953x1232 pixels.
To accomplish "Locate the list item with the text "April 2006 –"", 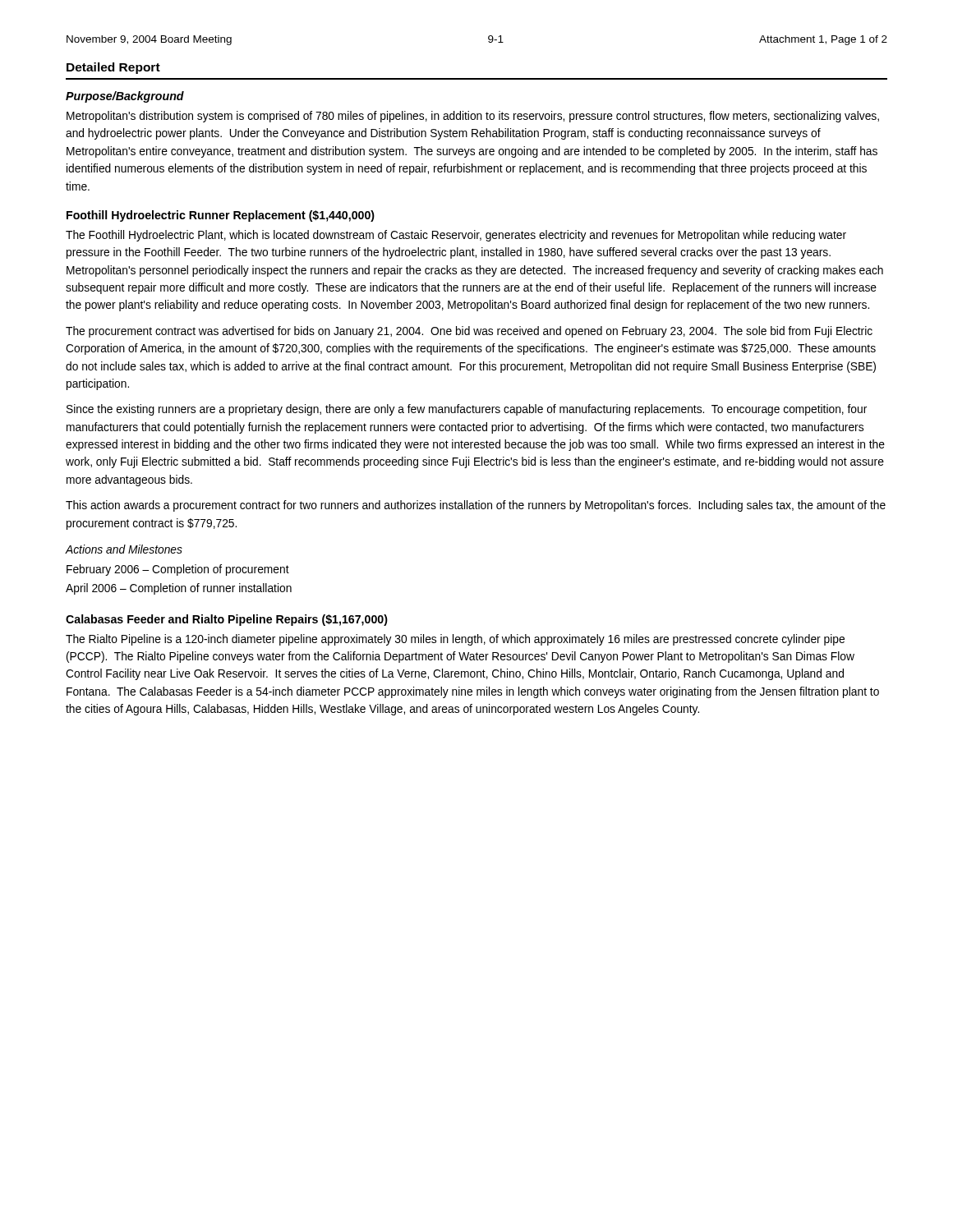I will point(179,589).
